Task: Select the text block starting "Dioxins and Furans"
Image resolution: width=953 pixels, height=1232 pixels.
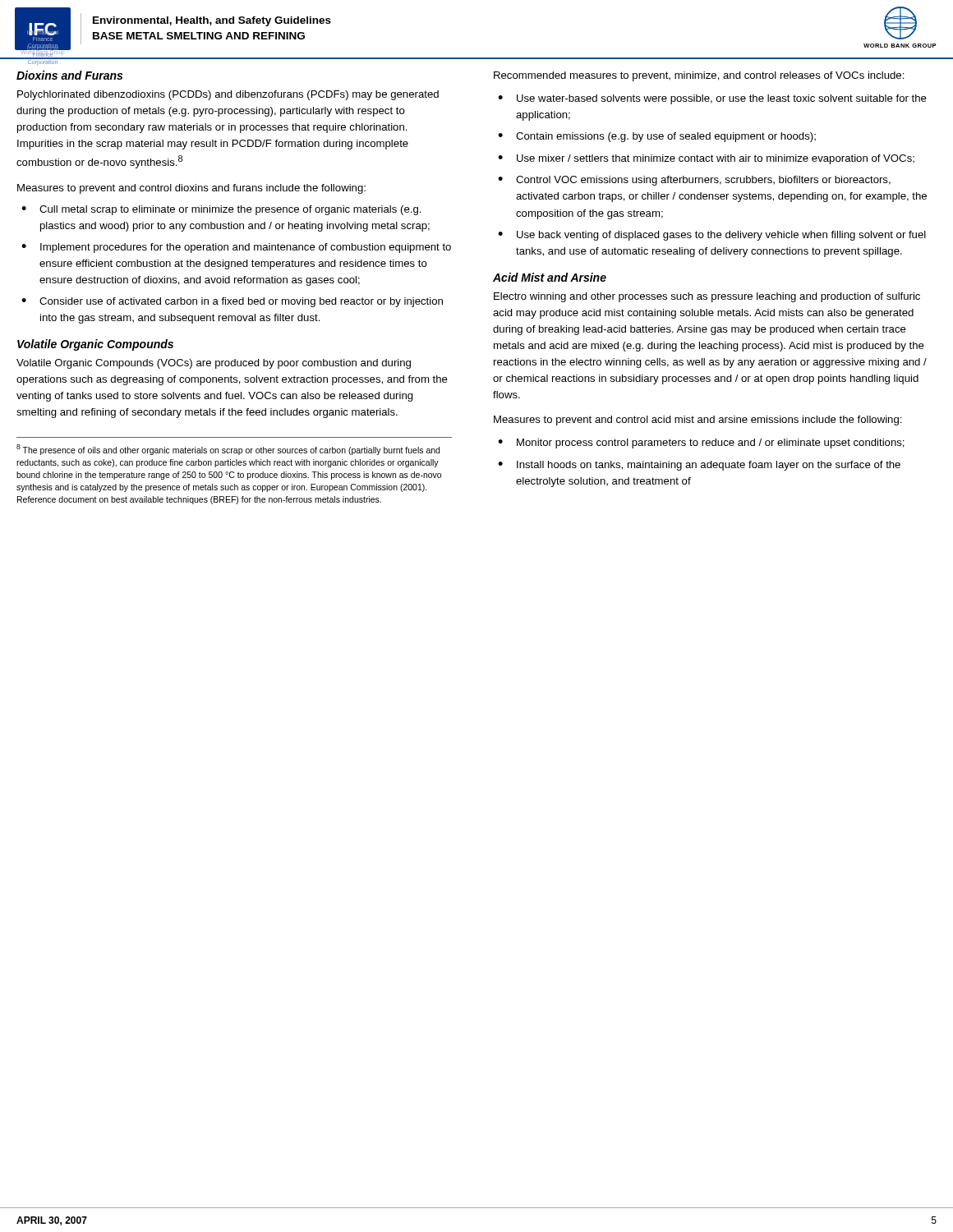Action: coord(70,76)
